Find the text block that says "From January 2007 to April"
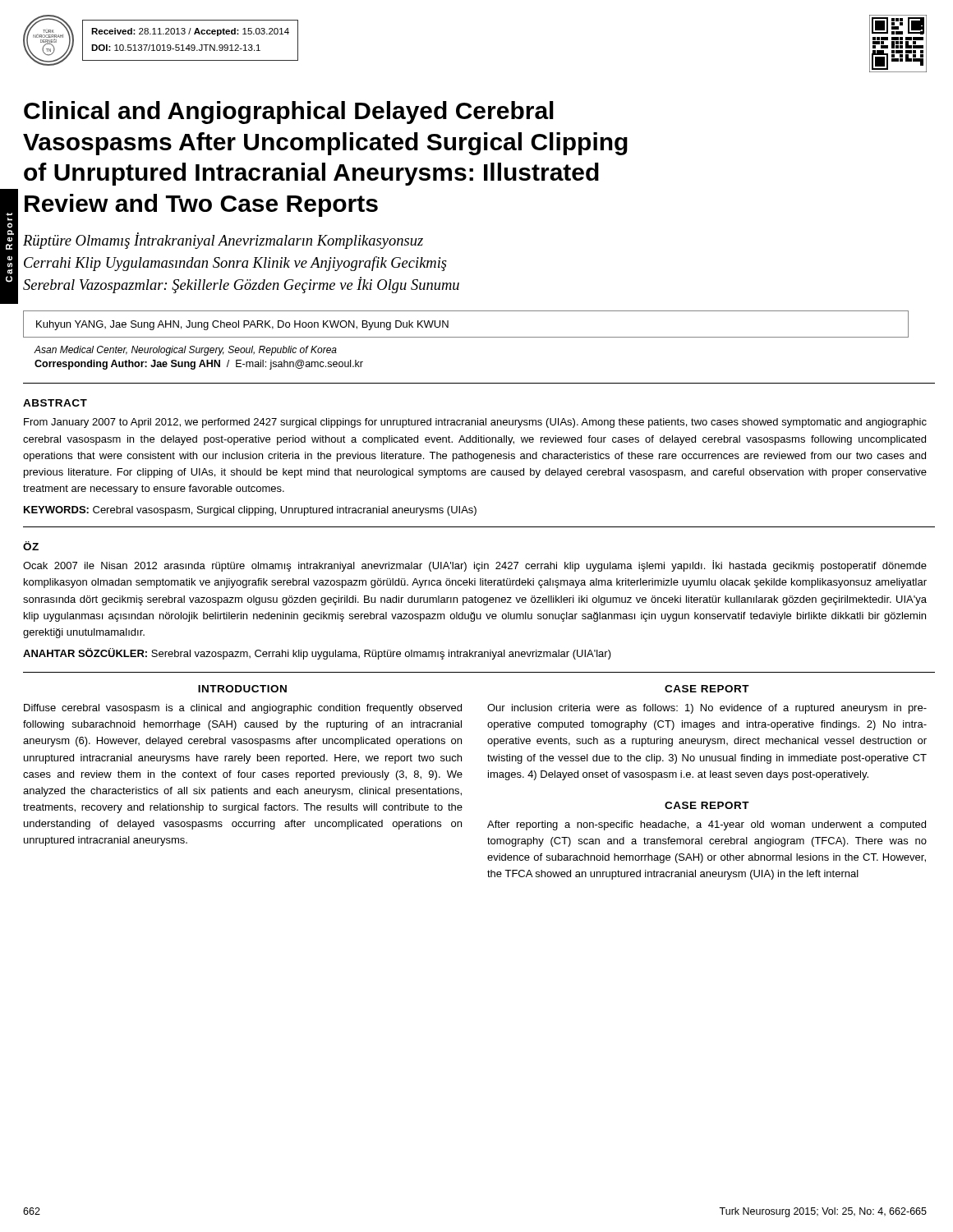Image resolution: width=953 pixels, height=1232 pixels. click(475, 455)
